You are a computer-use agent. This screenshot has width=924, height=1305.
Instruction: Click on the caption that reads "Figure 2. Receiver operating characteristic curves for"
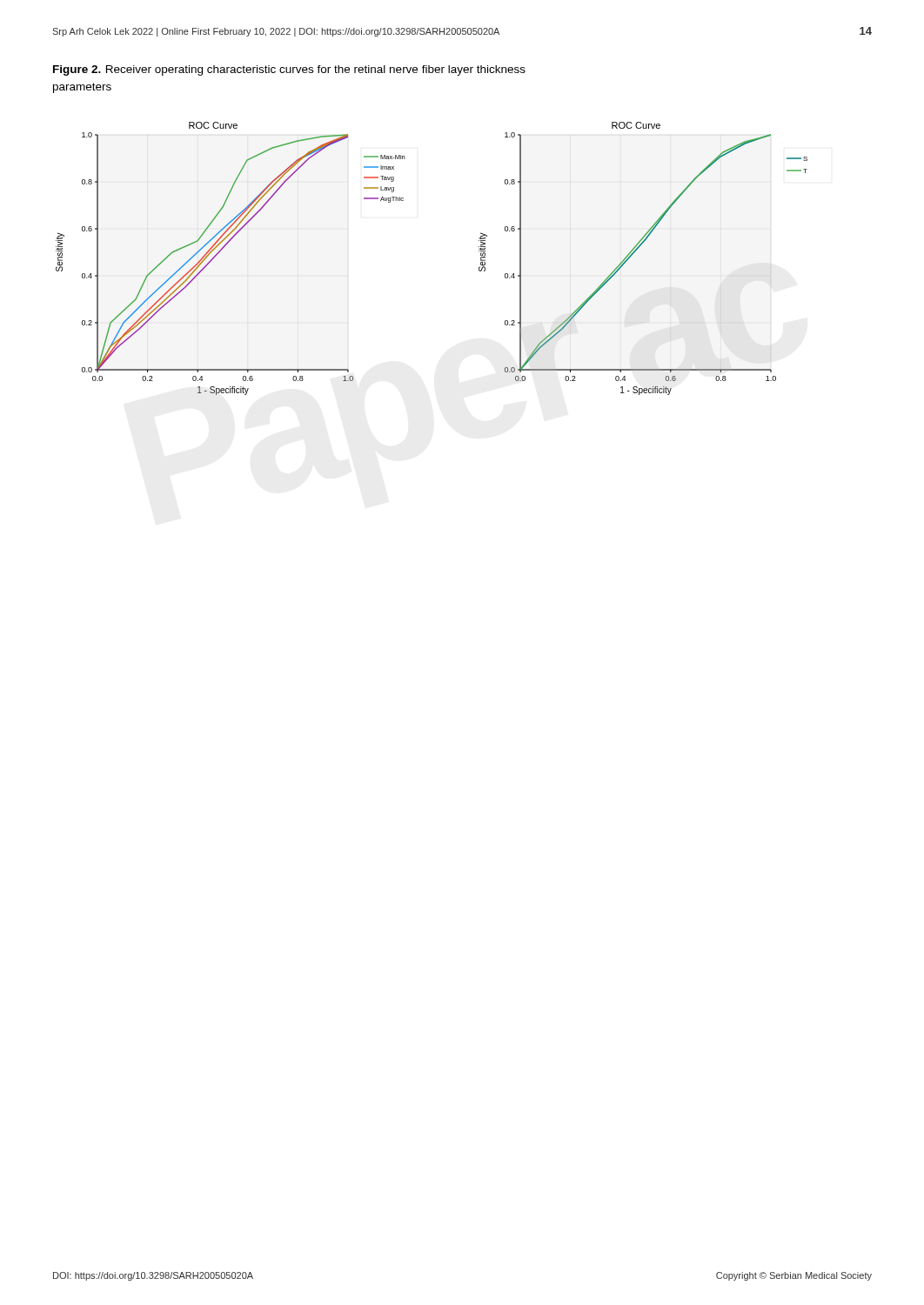pos(462,77)
